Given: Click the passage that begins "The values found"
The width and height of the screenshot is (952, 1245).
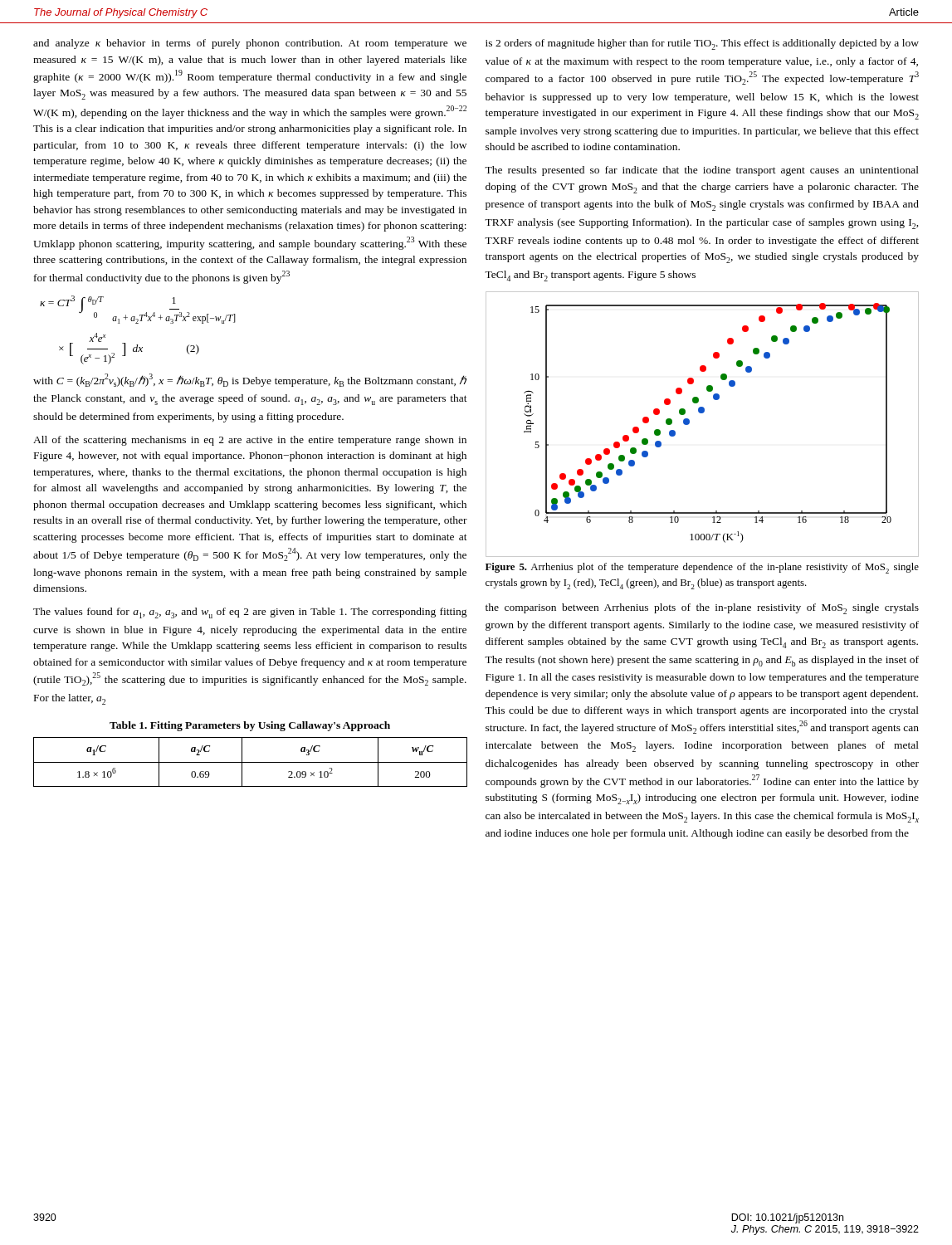Looking at the screenshot, I should [x=250, y=655].
